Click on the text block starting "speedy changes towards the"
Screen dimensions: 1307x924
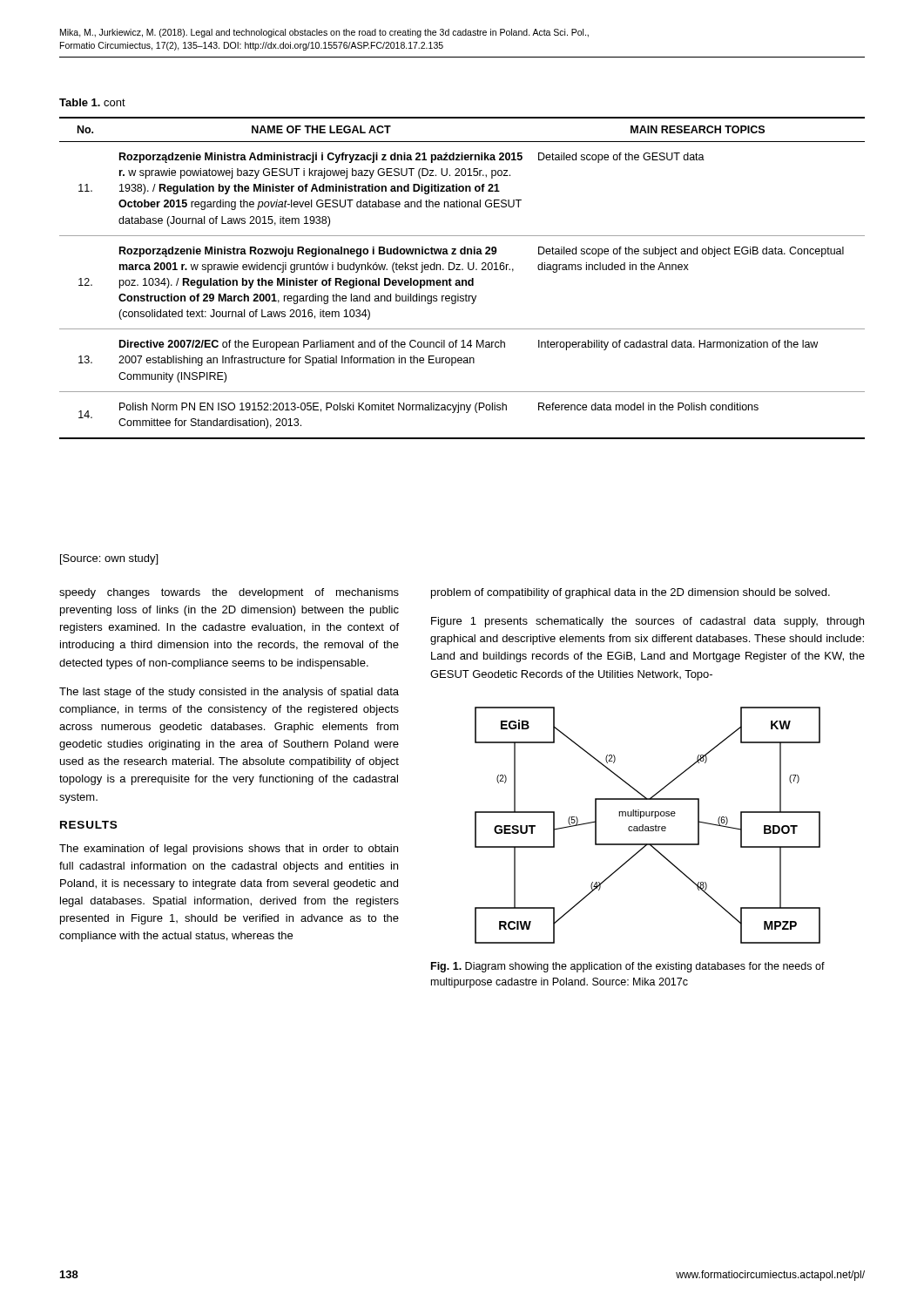coord(229,627)
